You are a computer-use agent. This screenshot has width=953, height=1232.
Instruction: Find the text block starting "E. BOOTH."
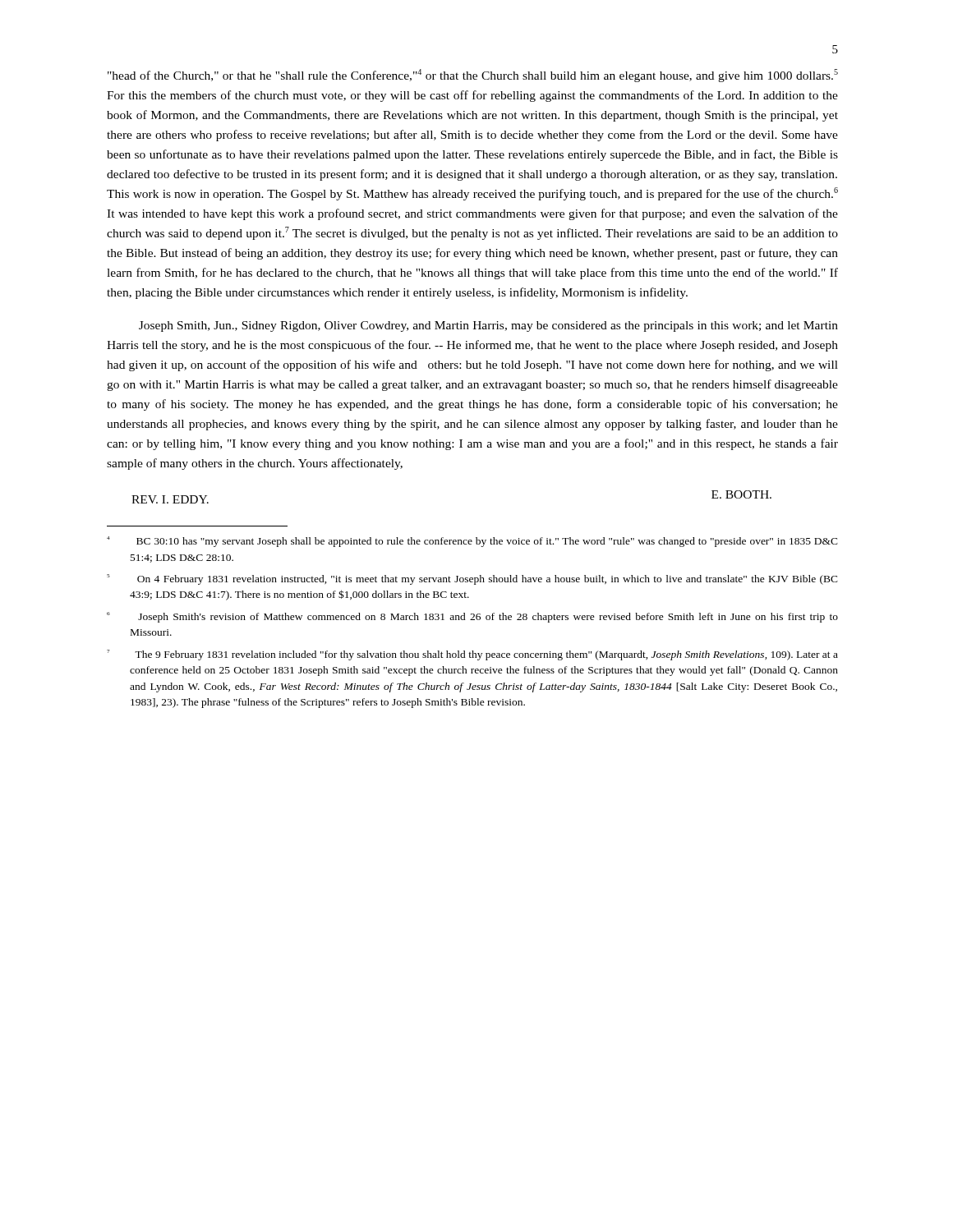tap(742, 494)
